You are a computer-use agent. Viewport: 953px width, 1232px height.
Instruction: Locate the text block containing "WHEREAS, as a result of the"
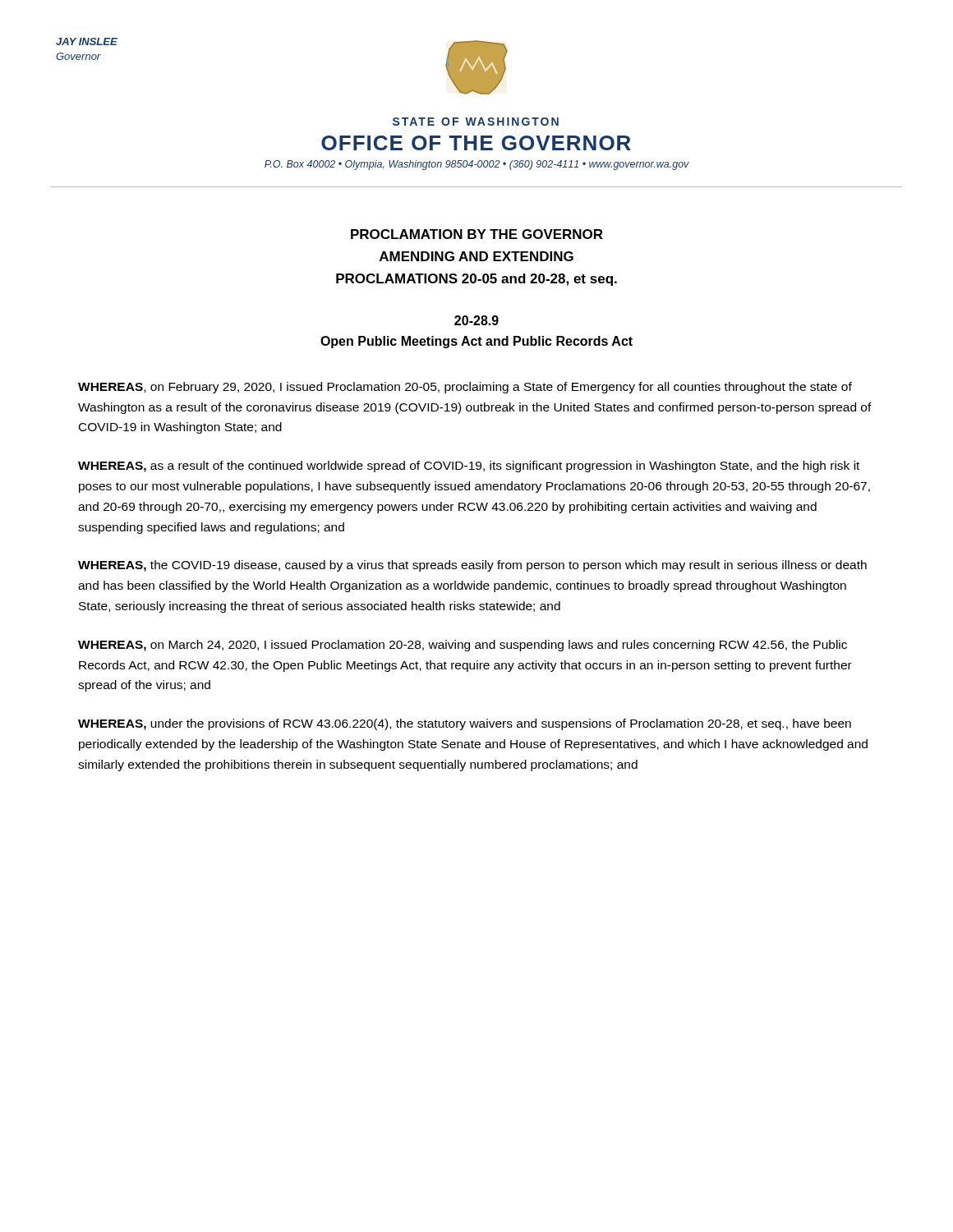(474, 496)
